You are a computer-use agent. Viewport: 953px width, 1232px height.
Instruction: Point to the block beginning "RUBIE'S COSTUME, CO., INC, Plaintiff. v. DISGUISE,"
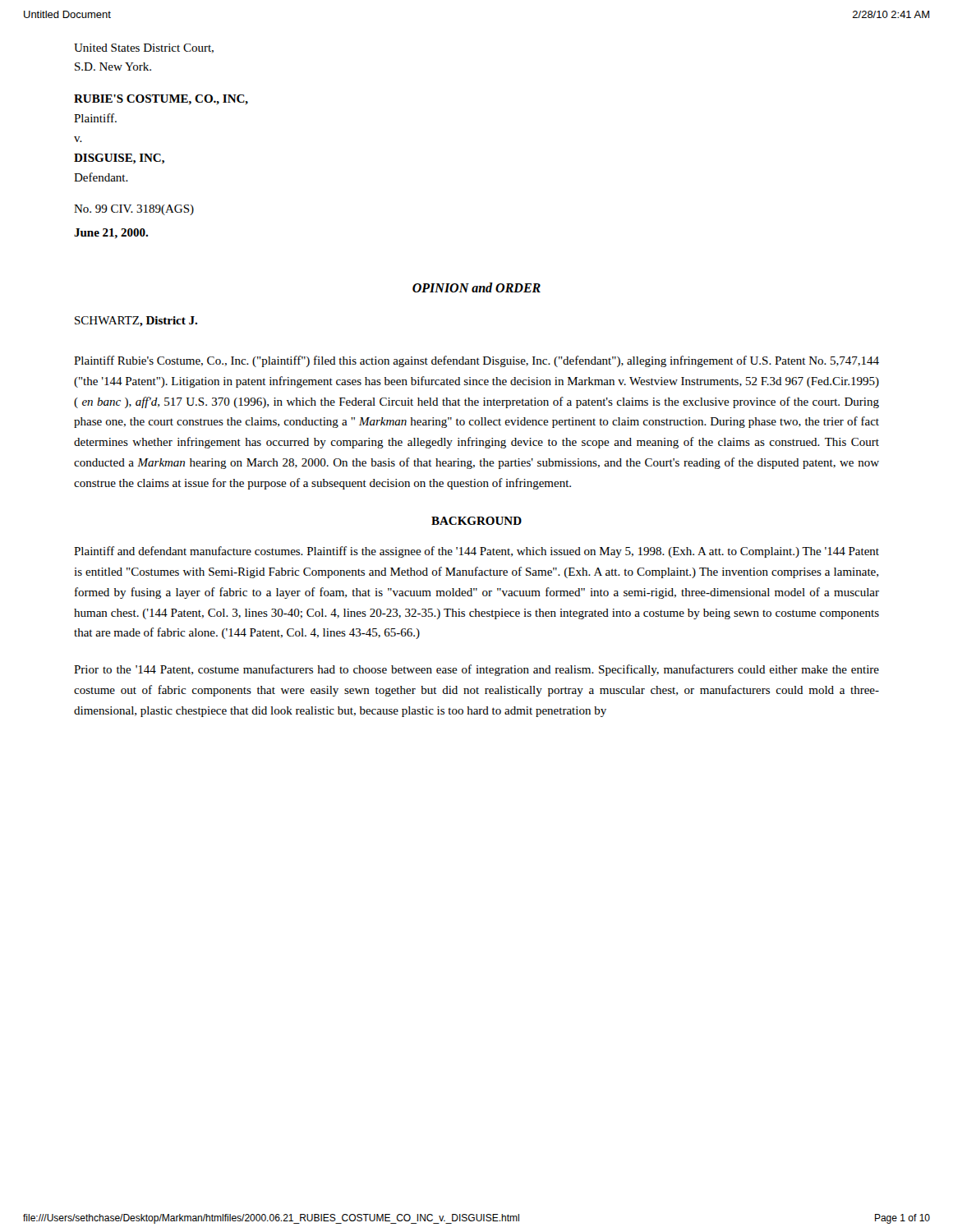click(x=161, y=100)
